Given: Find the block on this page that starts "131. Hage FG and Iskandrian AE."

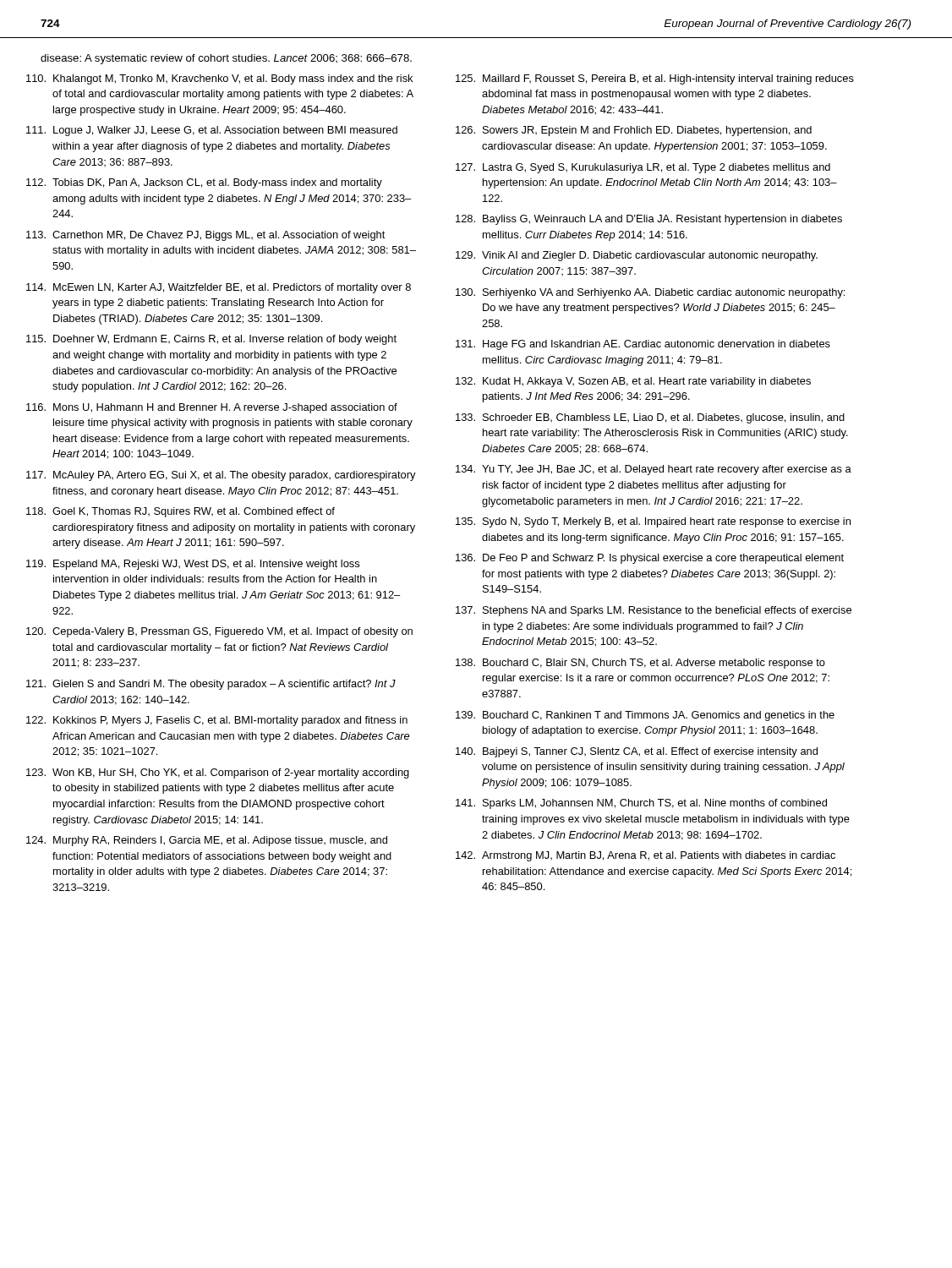Looking at the screenshot, I should coord(654,353).
